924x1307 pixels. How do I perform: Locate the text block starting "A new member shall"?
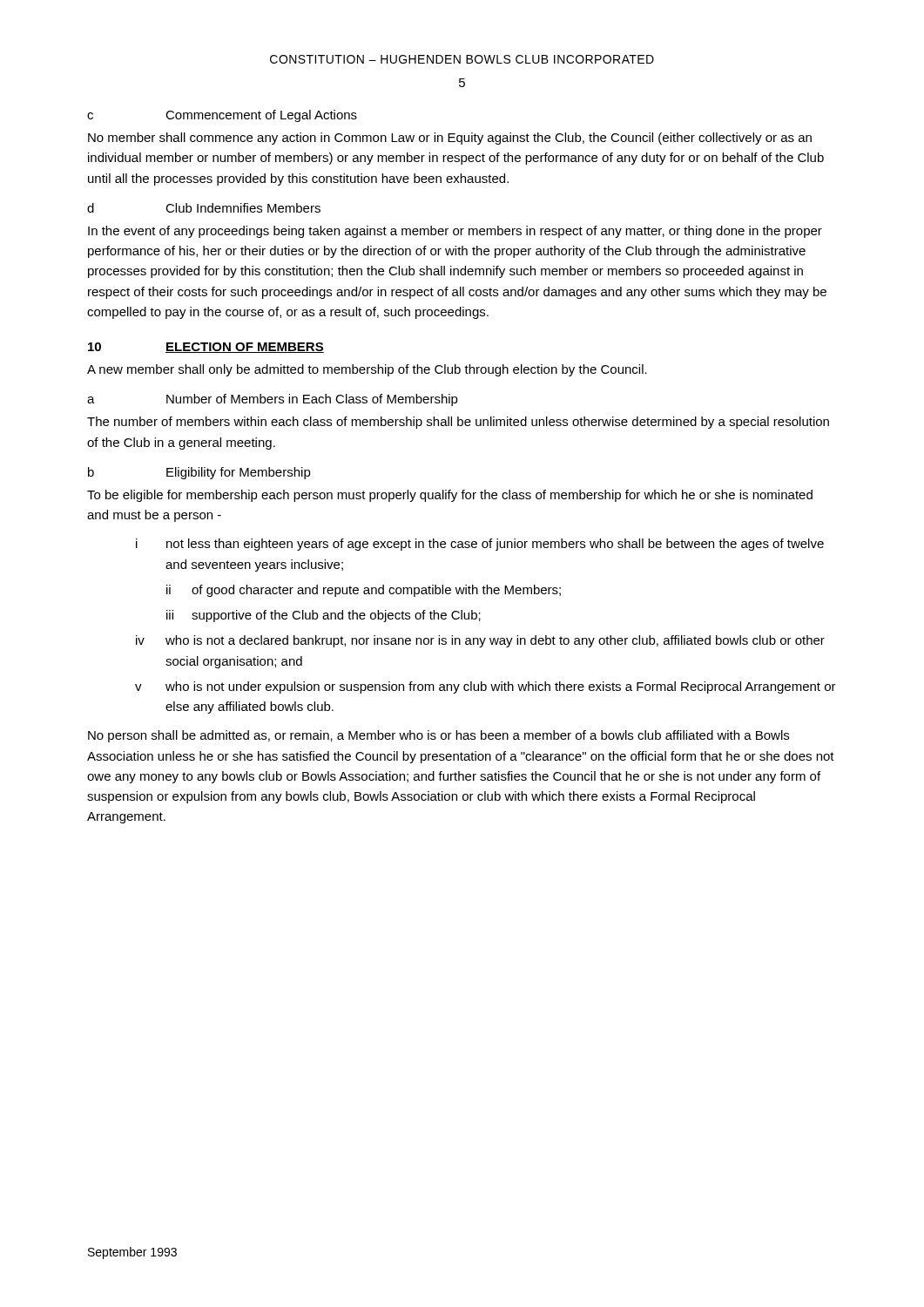point(367,369)
